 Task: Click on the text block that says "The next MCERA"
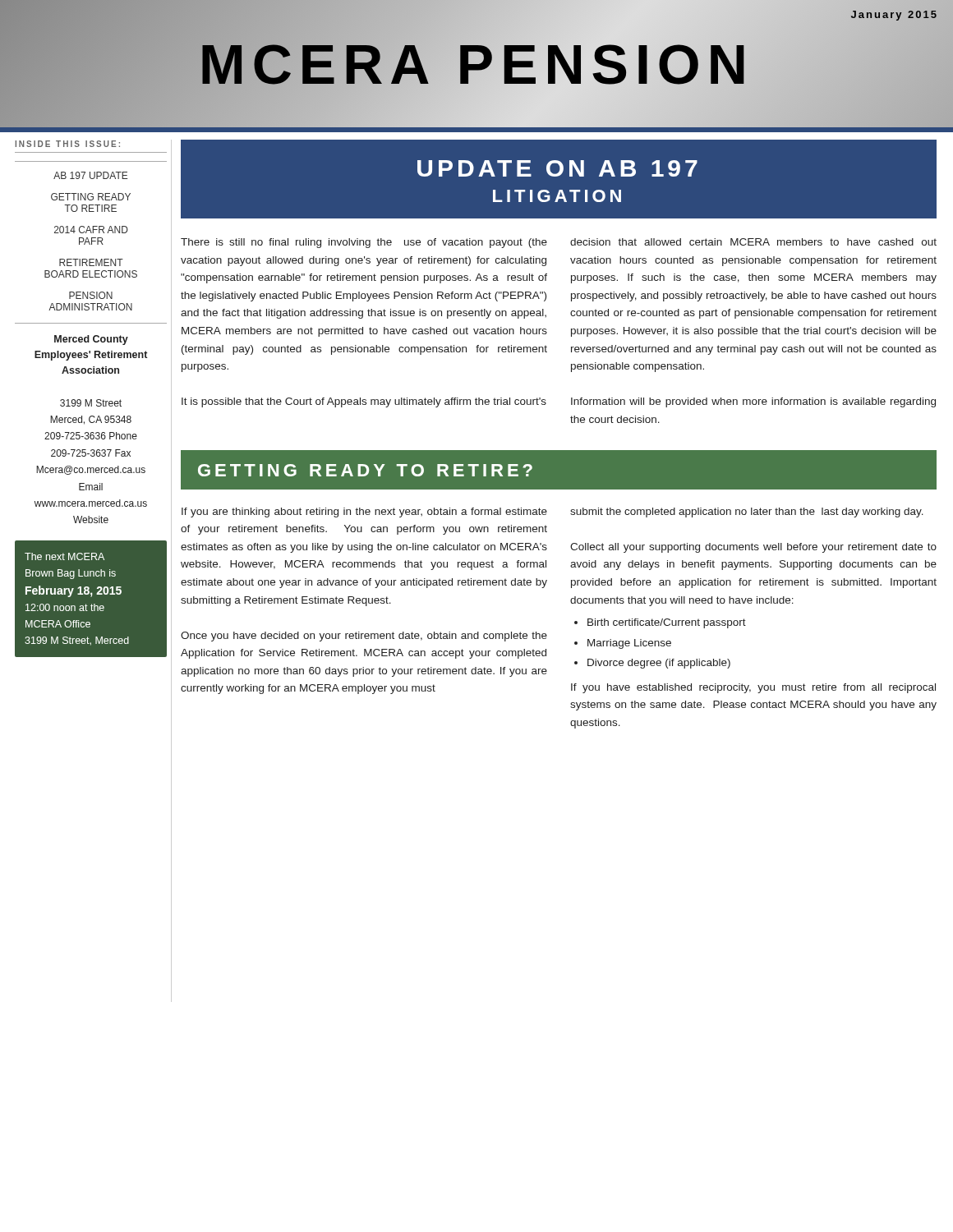[77, 599]
